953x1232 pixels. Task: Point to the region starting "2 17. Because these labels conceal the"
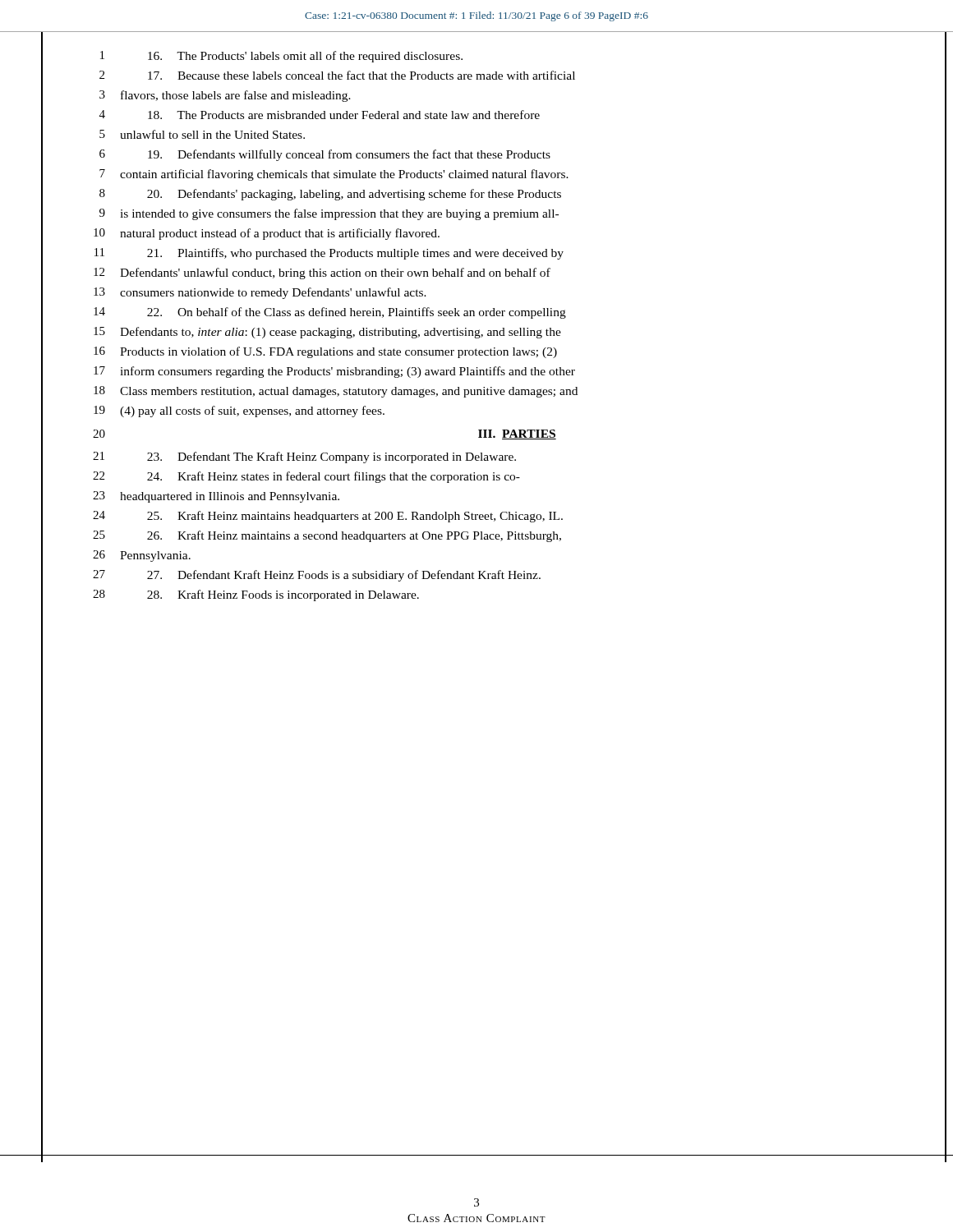[494, 76]
